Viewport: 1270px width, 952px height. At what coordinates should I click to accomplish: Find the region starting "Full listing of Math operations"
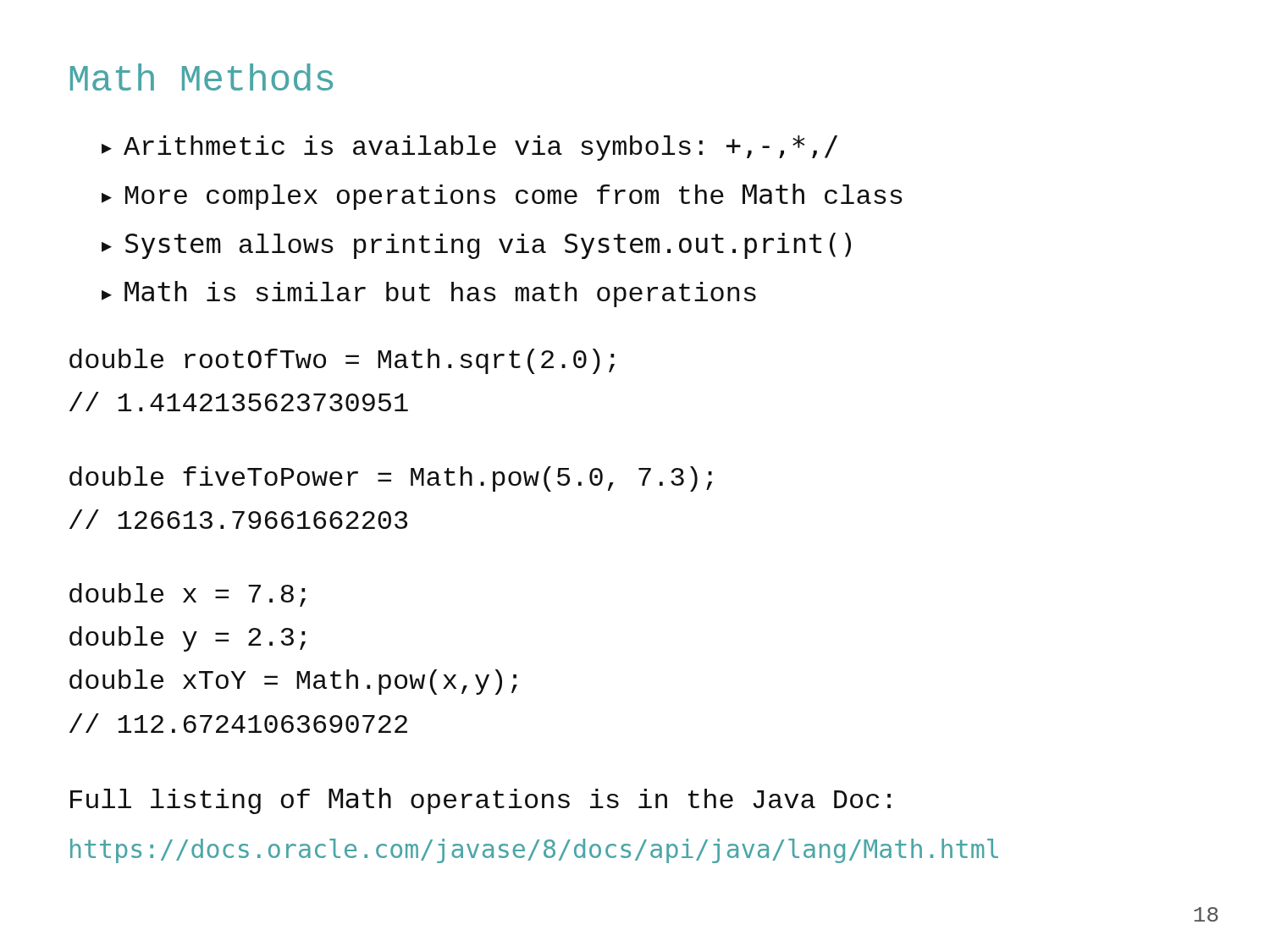pos(482,799)
